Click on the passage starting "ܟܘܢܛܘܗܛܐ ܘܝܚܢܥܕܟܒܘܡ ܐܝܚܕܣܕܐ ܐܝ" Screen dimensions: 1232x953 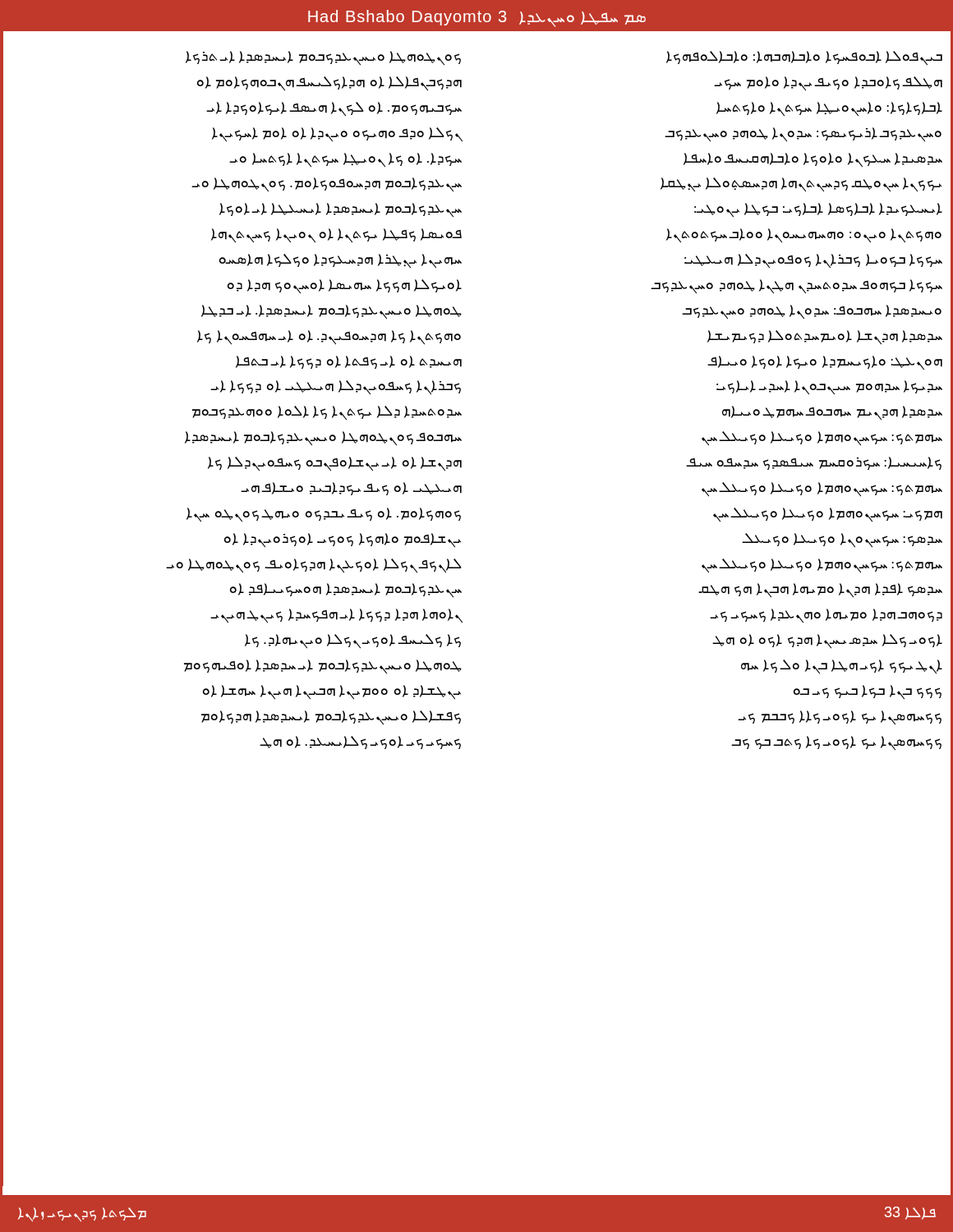pos(237,399)
